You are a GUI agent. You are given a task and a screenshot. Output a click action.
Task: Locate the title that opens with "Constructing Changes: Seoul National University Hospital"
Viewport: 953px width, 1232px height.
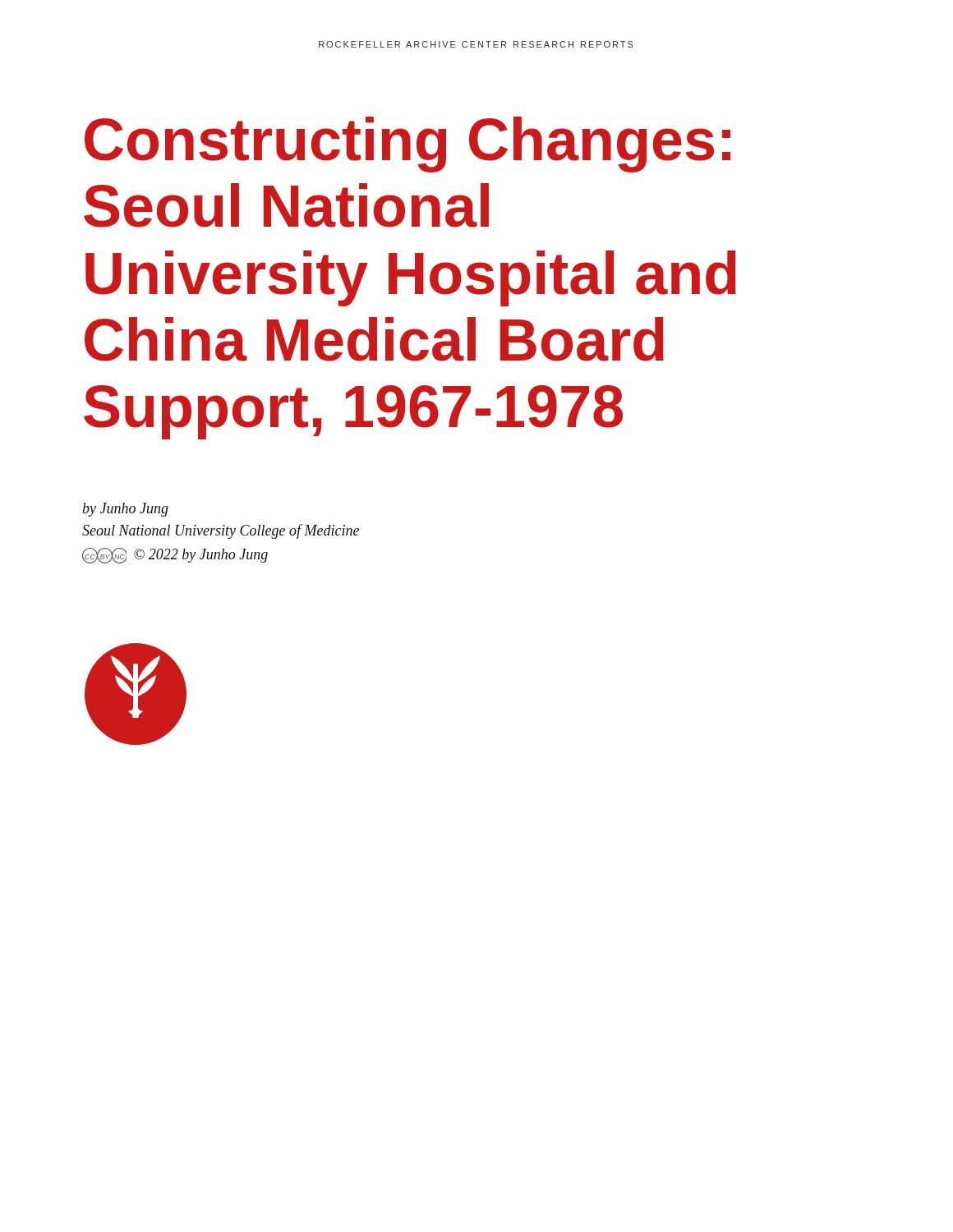coord(411,273)
